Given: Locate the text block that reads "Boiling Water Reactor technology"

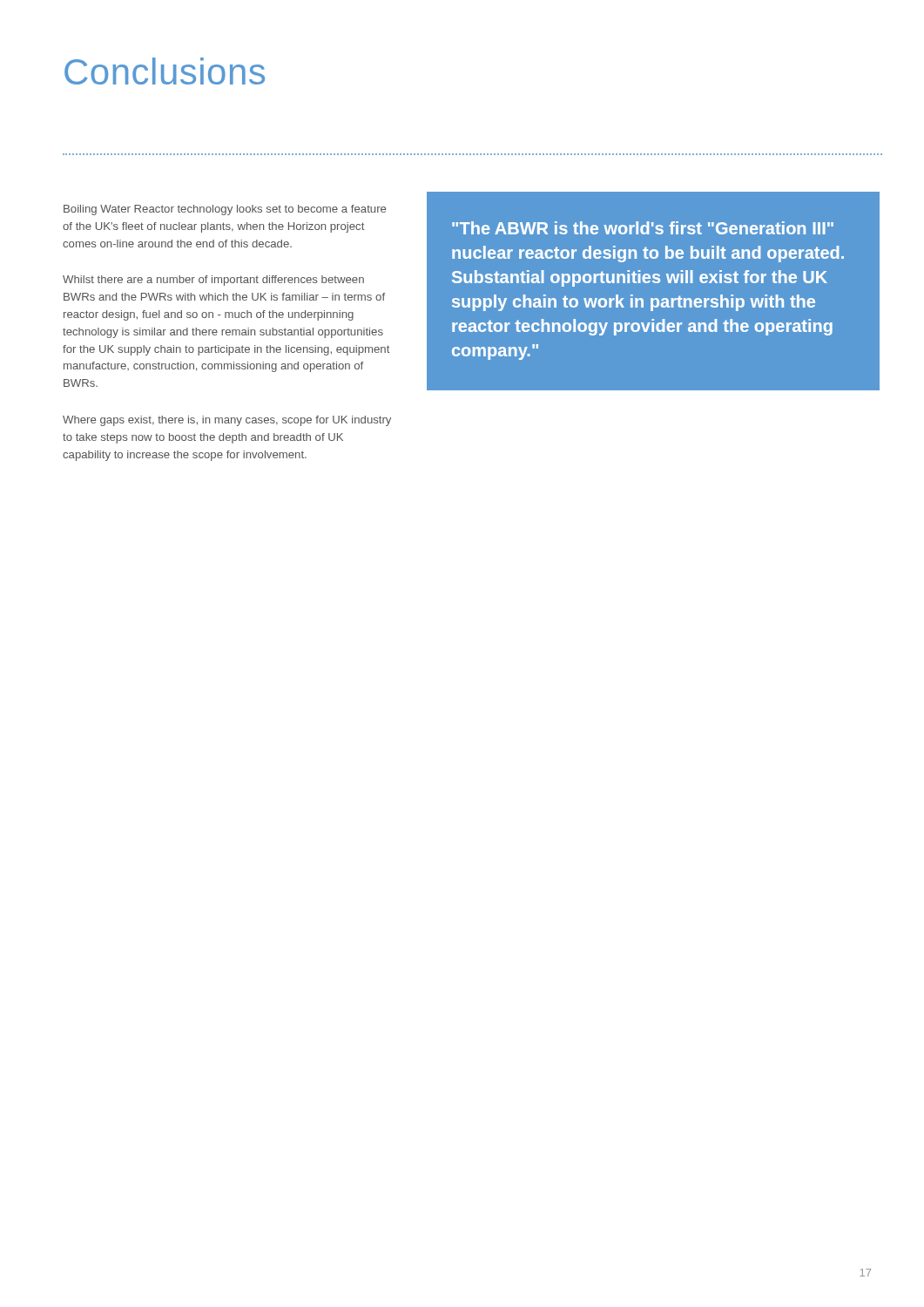Looking at the screenshot, I should 225,226.
